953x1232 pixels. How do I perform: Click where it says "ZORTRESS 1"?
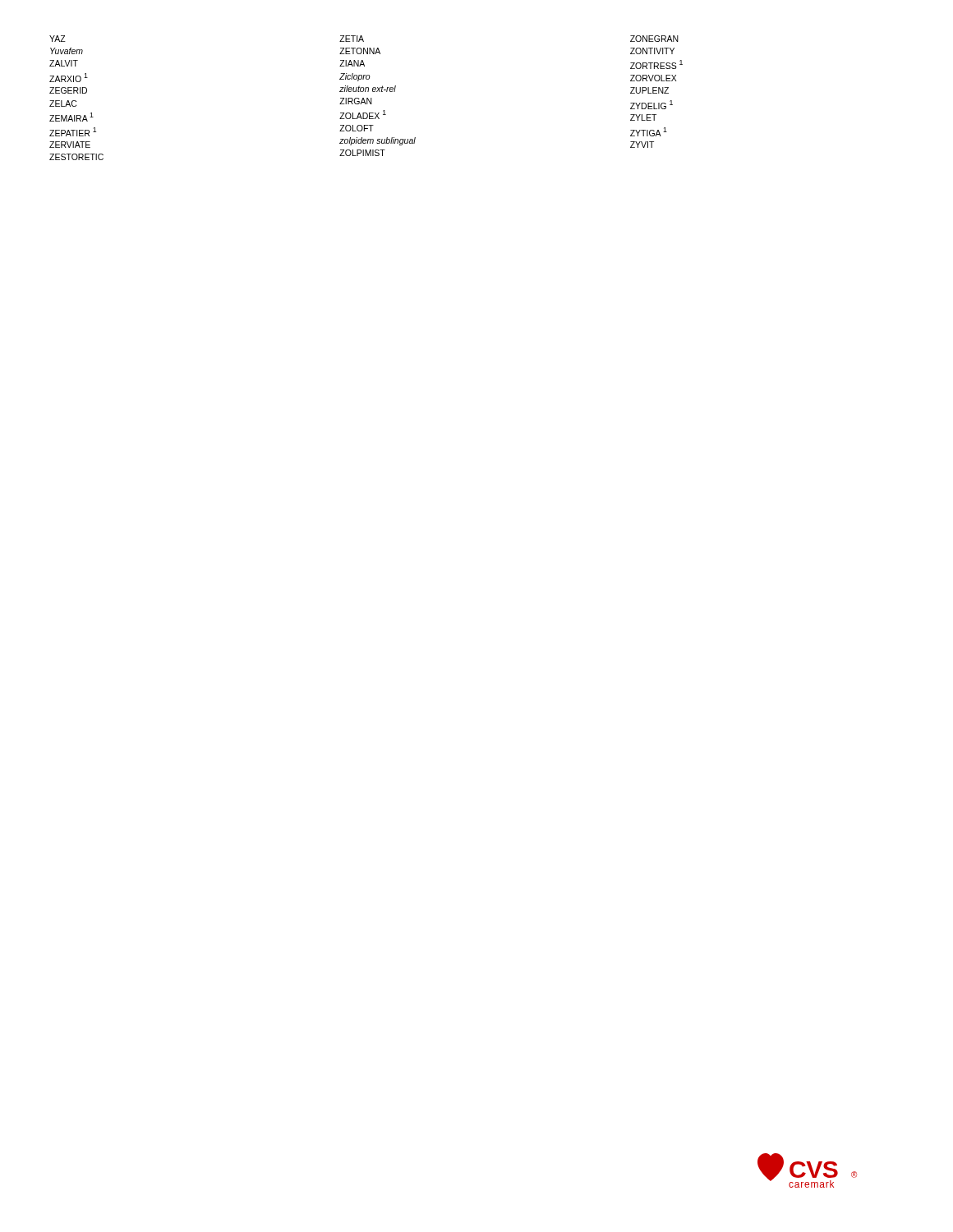[656, 65]
